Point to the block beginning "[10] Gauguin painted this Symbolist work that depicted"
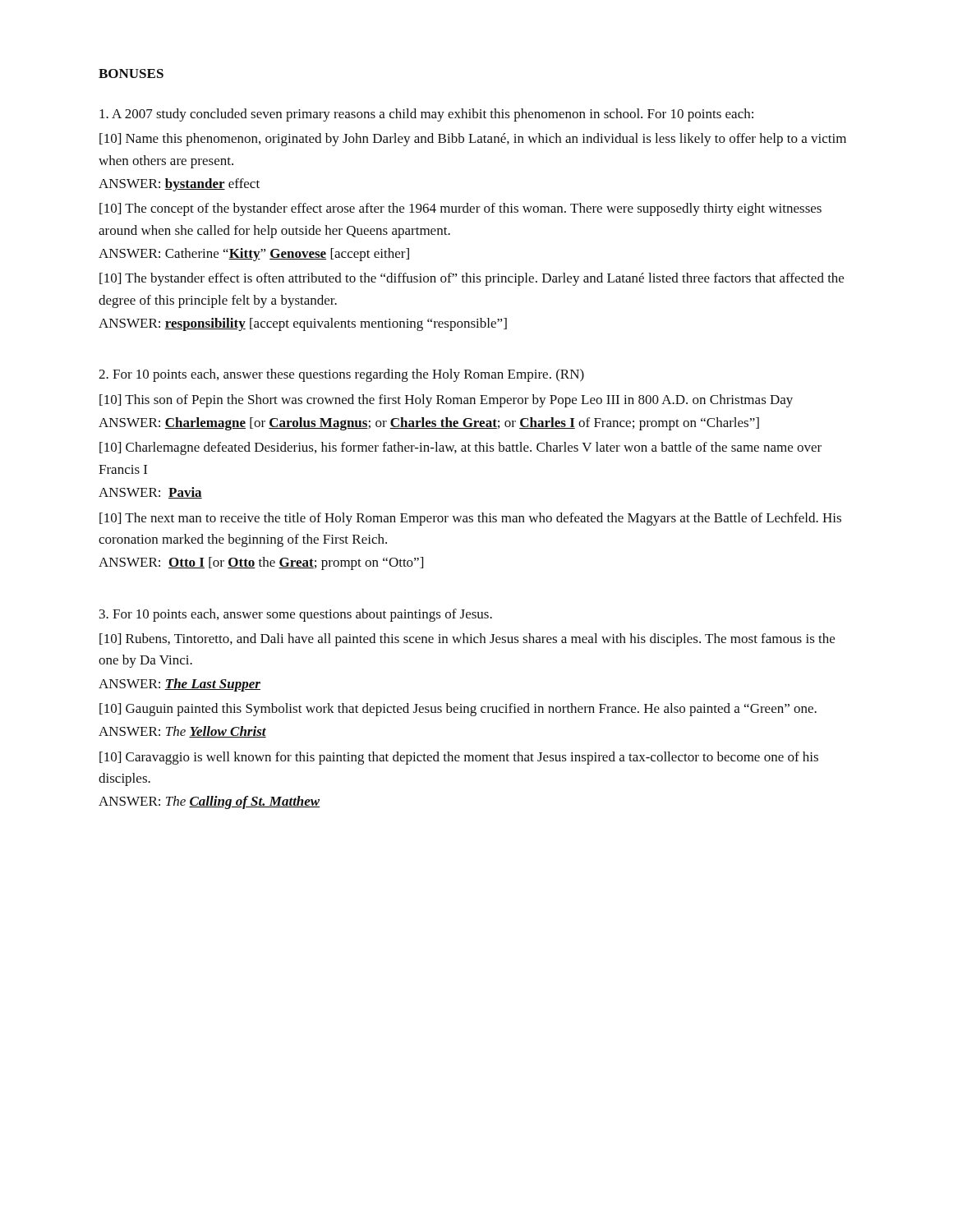The image size is (953, 1232). (x=458, y=708)
